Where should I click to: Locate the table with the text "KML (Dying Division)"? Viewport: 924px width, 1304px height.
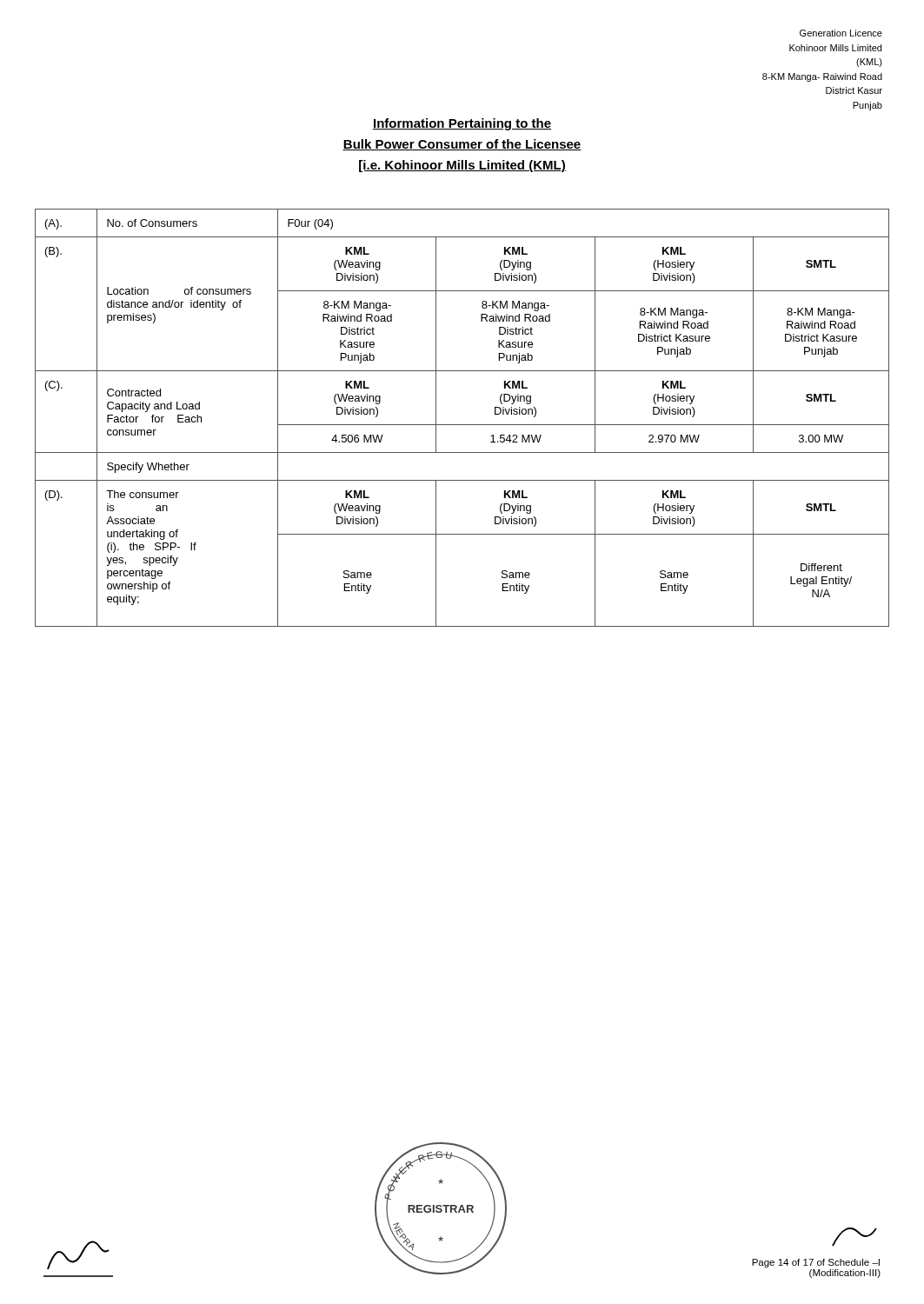[462, 418]
